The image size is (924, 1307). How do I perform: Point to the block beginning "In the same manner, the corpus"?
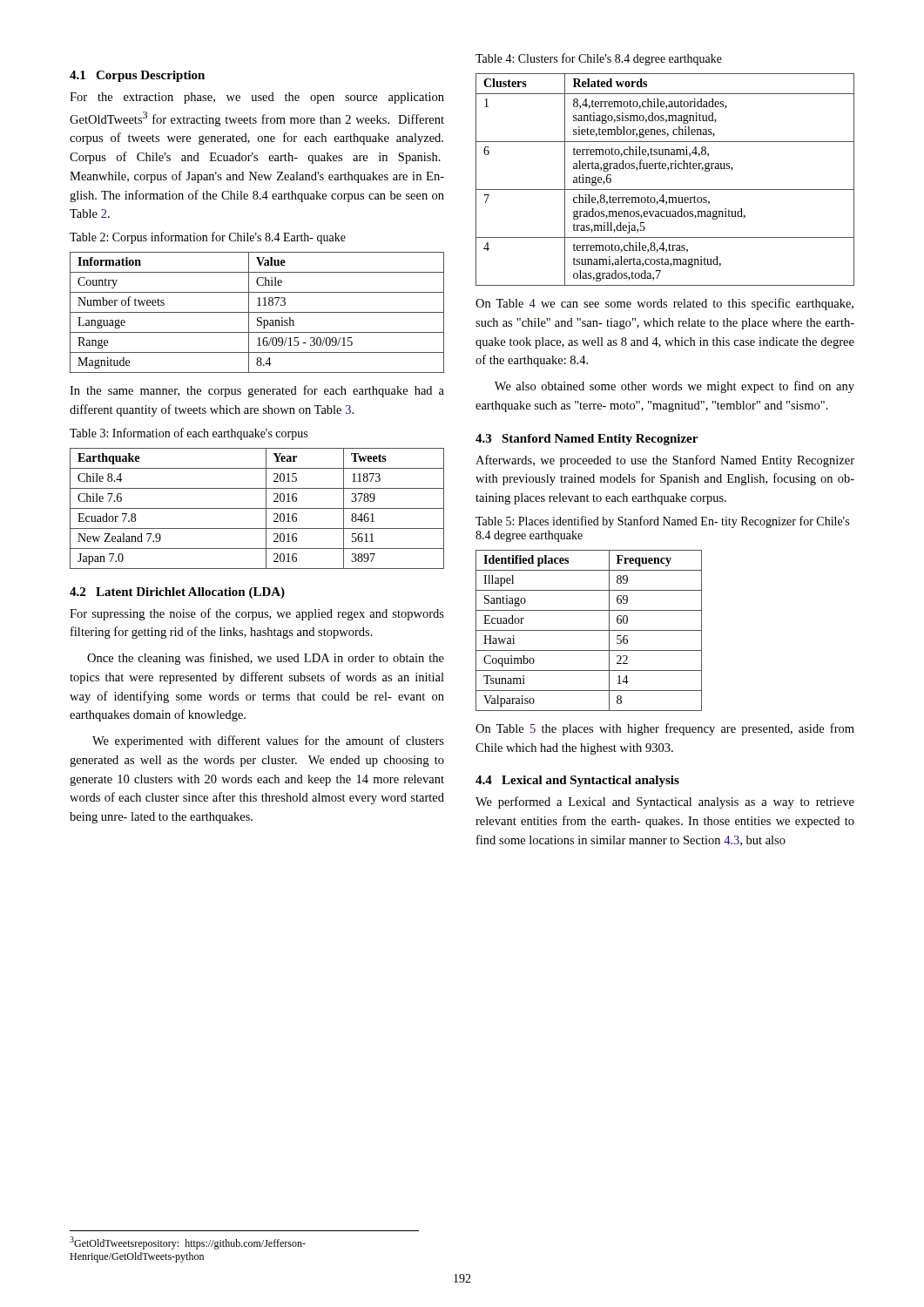(x=257, y=400)
